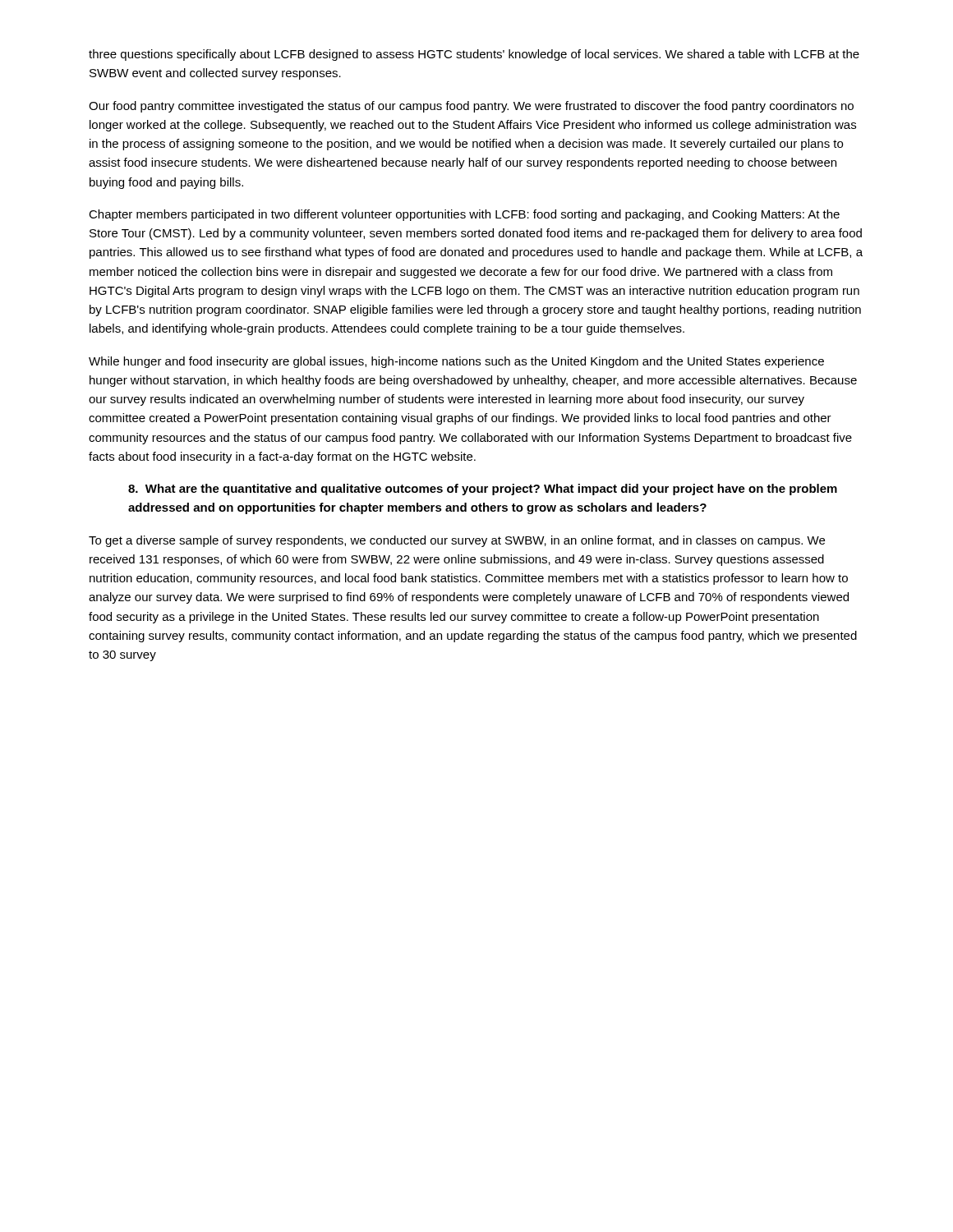Find the text block that says "Chapter members participated in two different"
The image size is (953, 1232).
click(476, 271)
